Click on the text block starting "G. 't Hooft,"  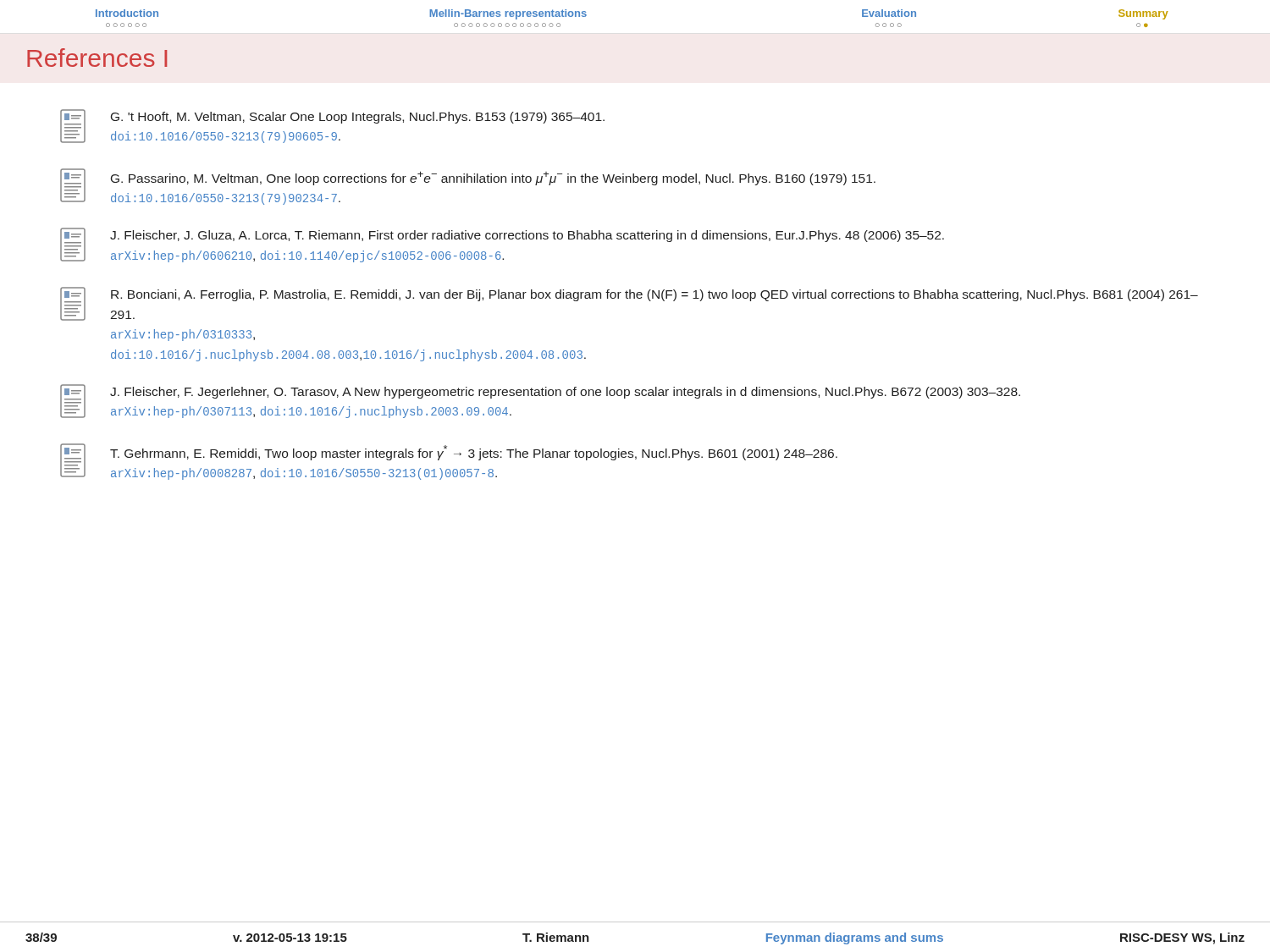tap(332, 128)
